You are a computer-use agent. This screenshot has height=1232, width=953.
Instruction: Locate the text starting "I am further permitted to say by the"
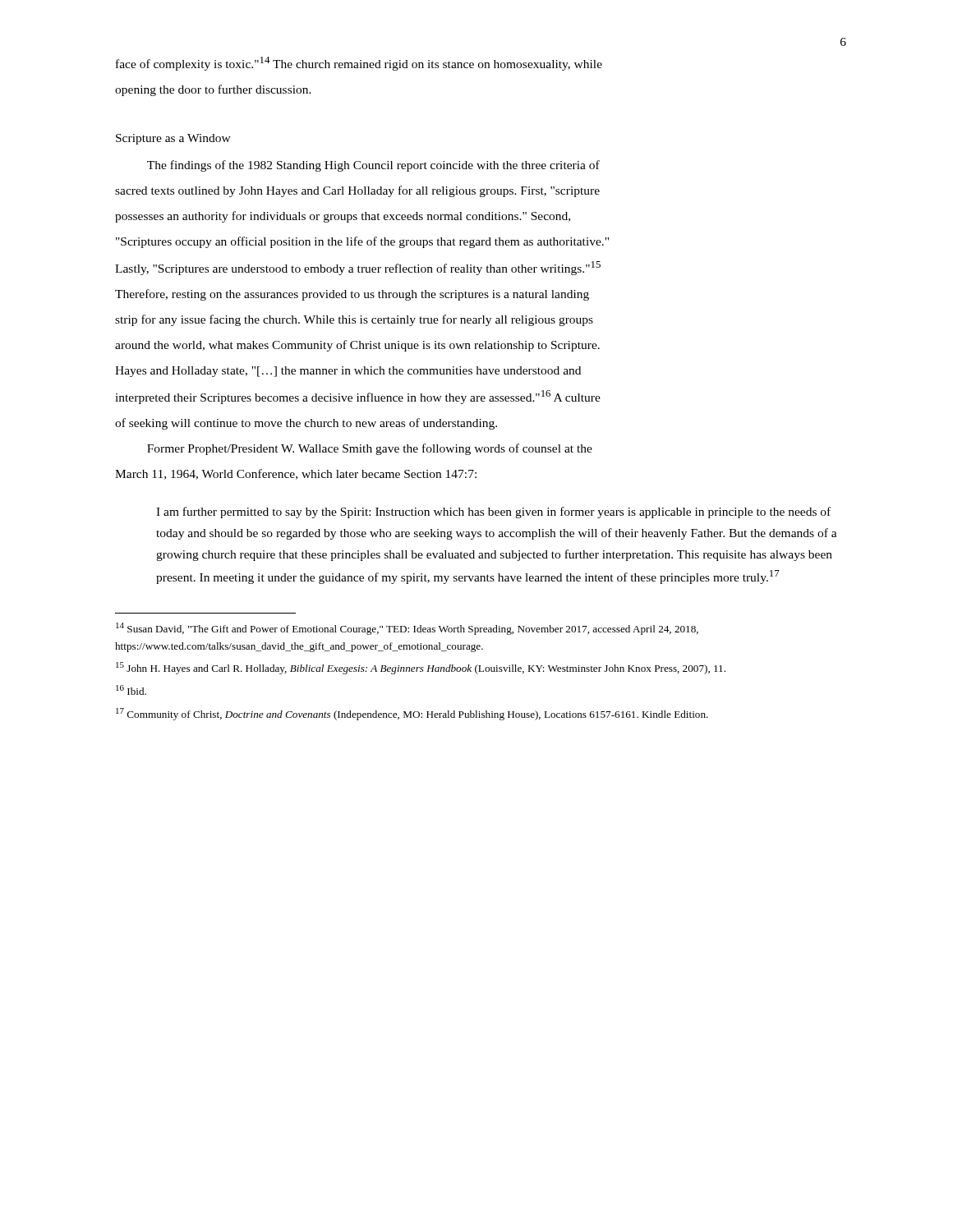pos(496,544)
